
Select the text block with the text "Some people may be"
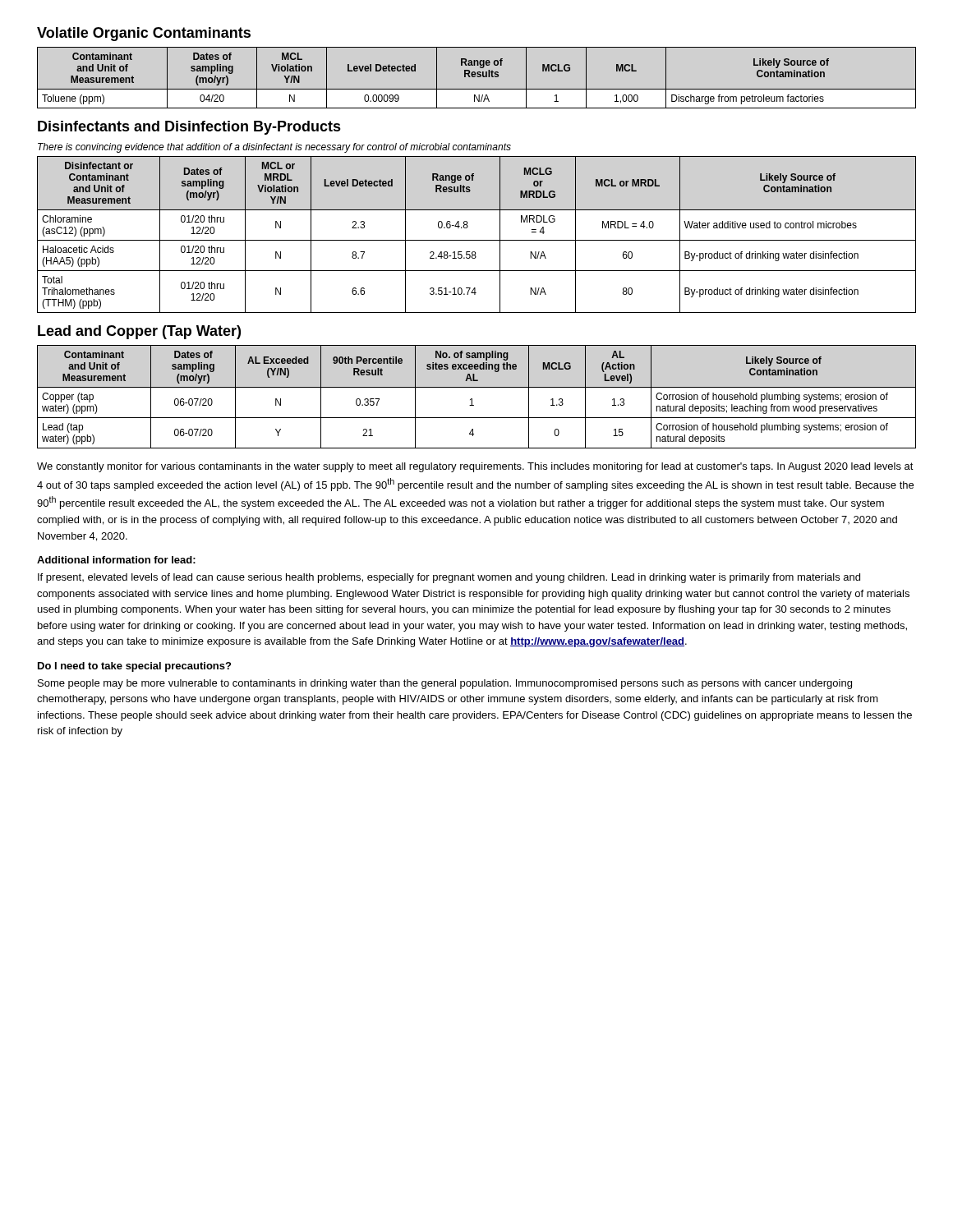pos(476,707)
